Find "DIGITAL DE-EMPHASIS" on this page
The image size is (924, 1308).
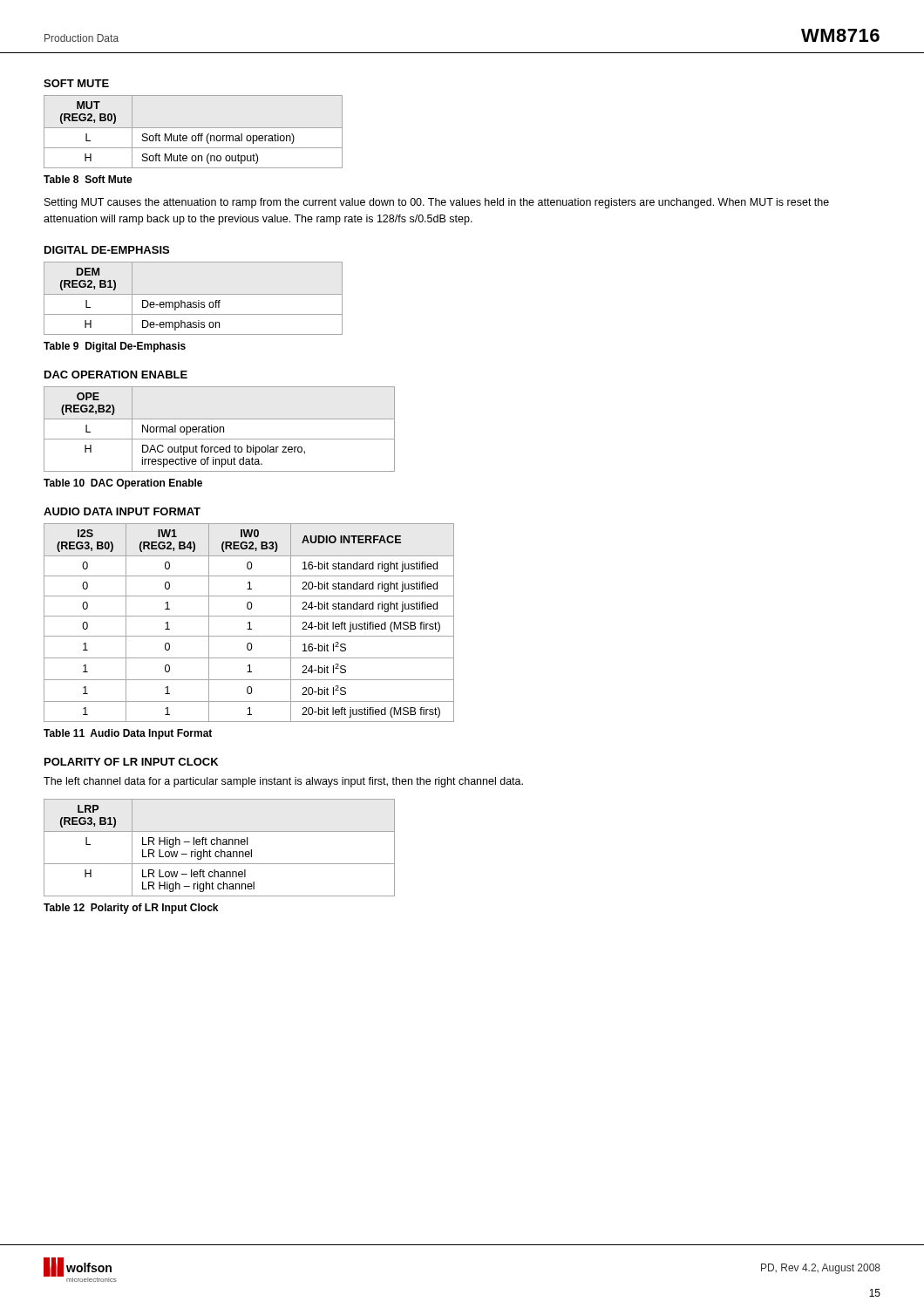coord(107,249)
